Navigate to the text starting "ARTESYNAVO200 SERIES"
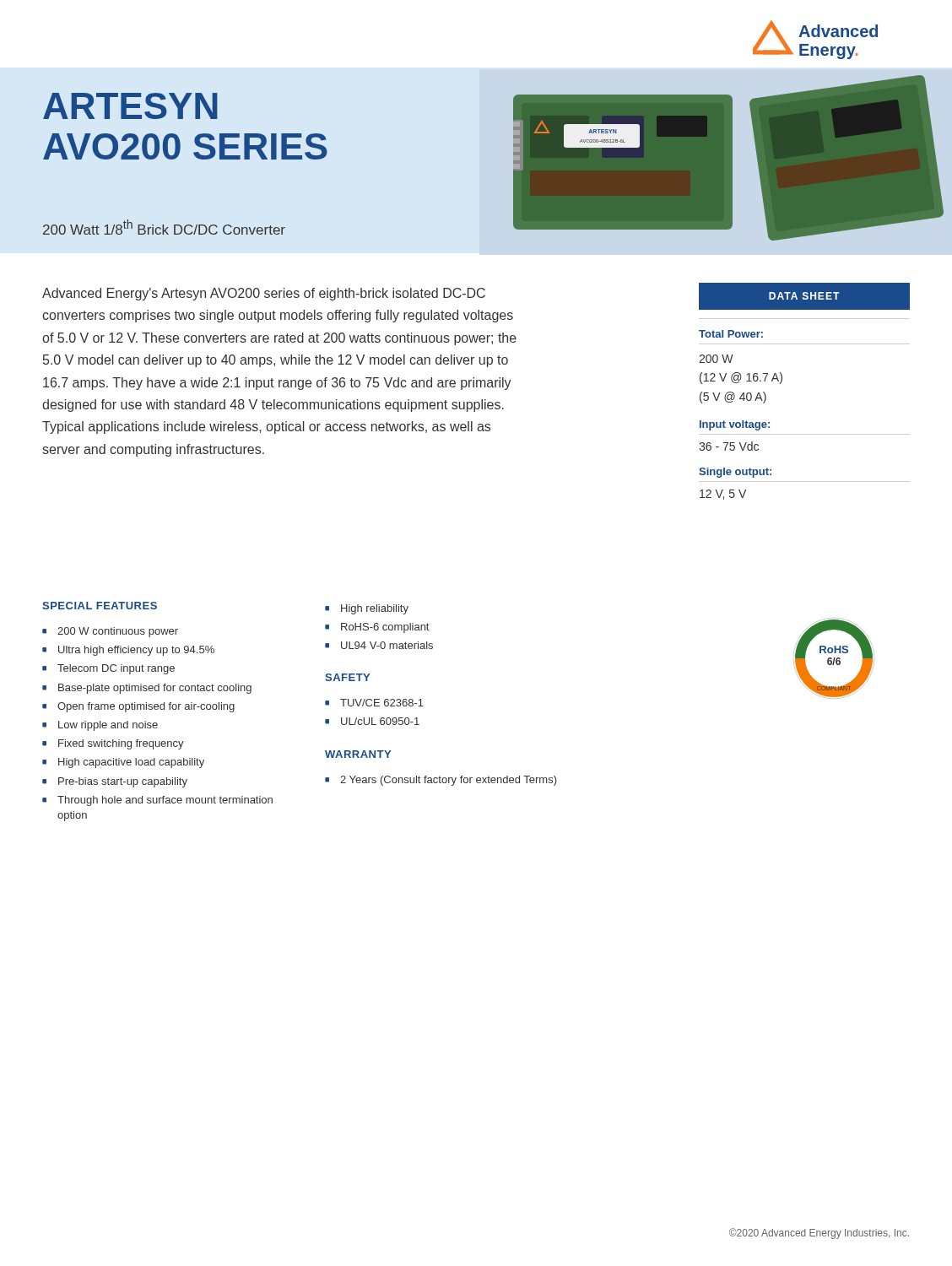Viewport: 952px width, 1266px height. [185, 126]
